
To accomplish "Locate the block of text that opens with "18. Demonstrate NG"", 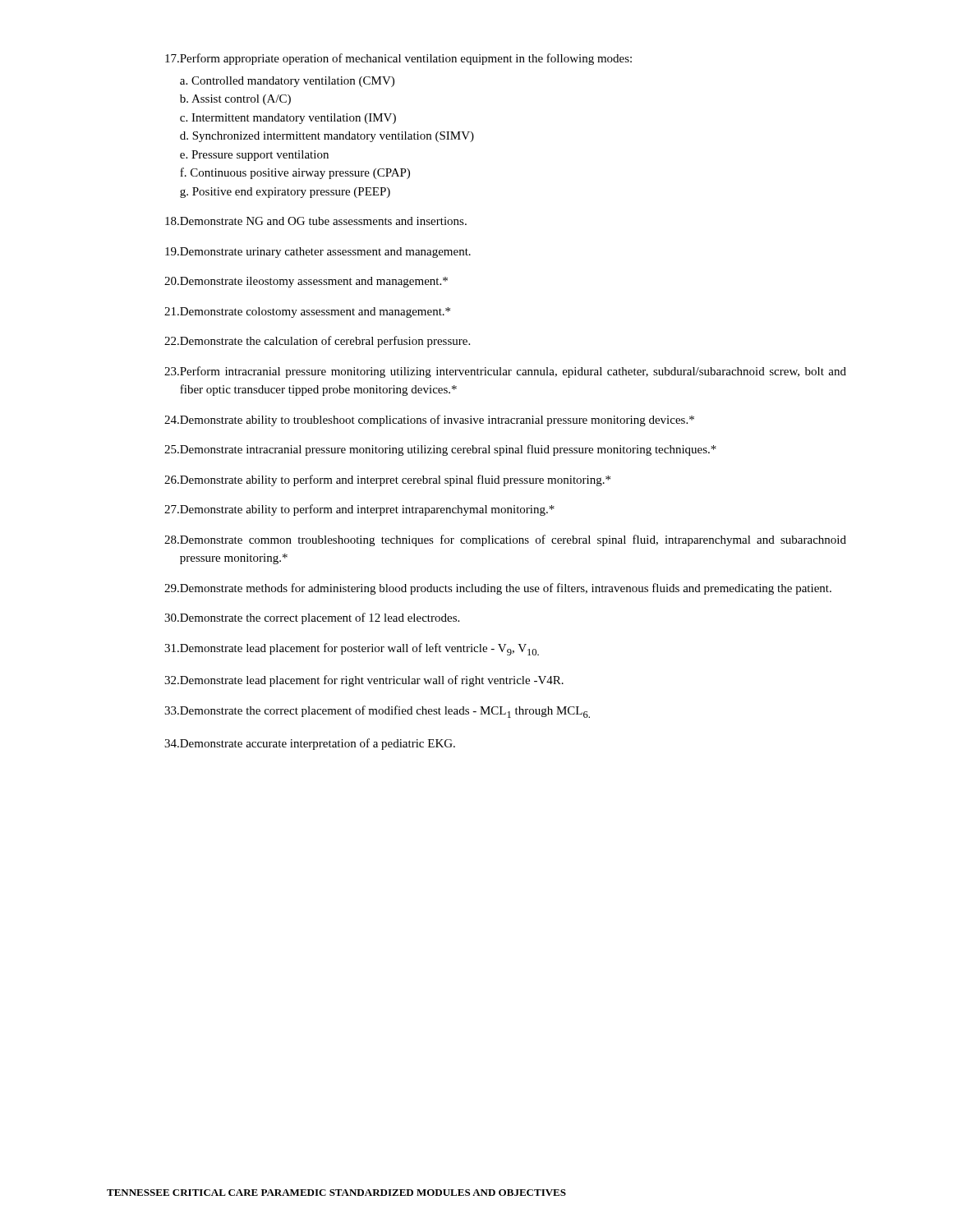I will tap(316, 221).
